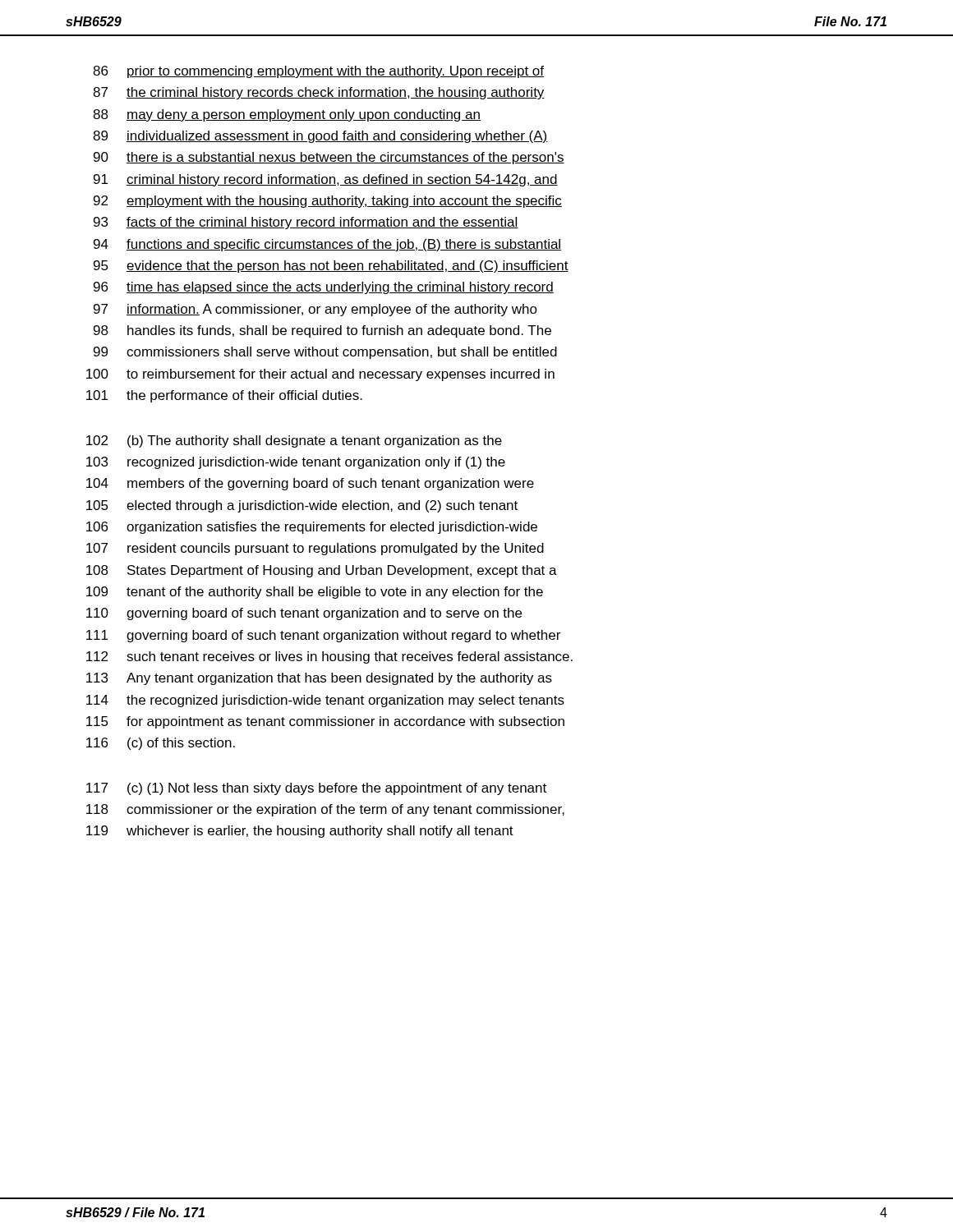Find the block on this page that starts "100to reimbursement for their actual and"
The width and height of the screenshot is (953, 1232).
coord(476,375)
